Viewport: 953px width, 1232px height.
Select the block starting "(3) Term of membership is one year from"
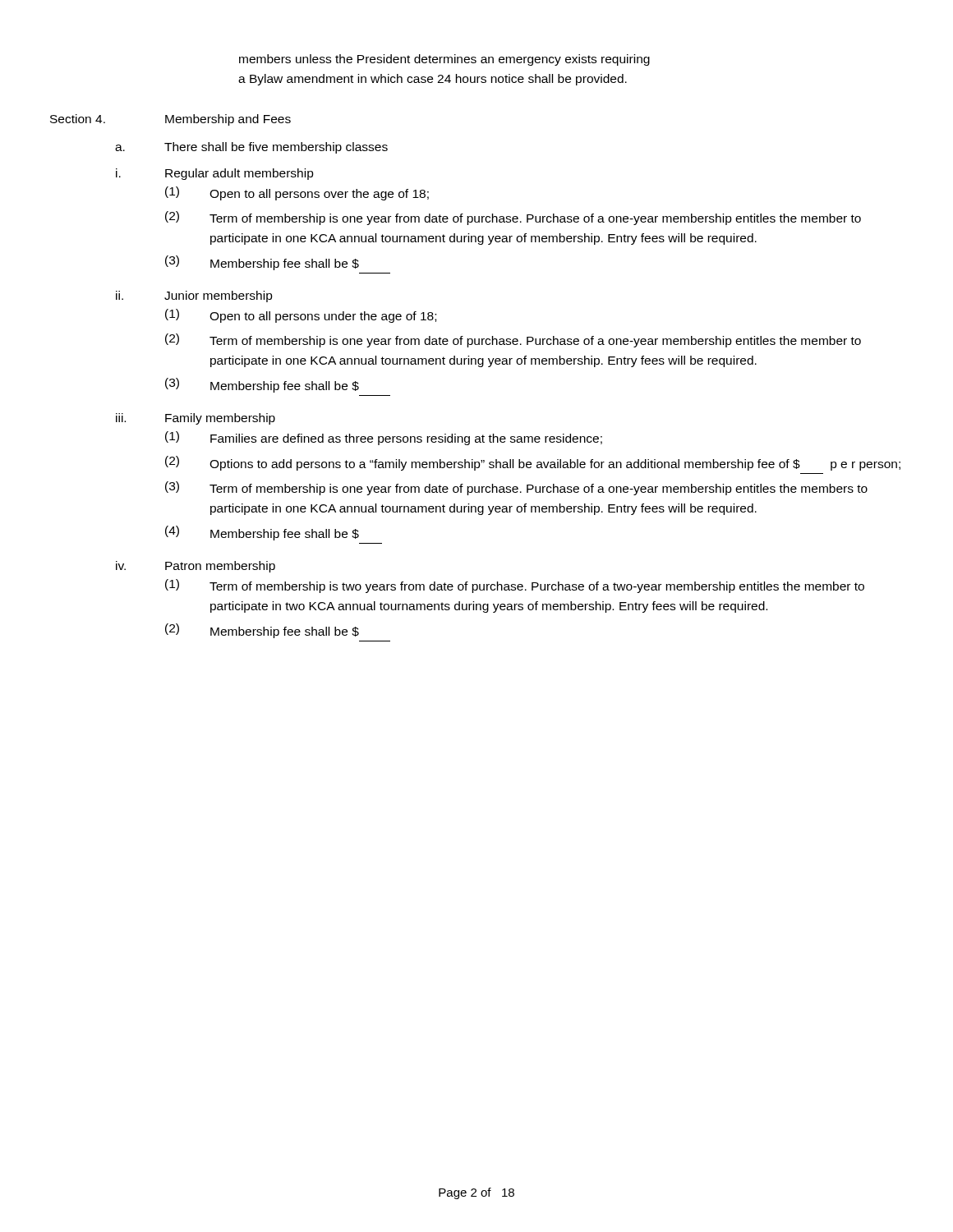click(x=534, y=499)
